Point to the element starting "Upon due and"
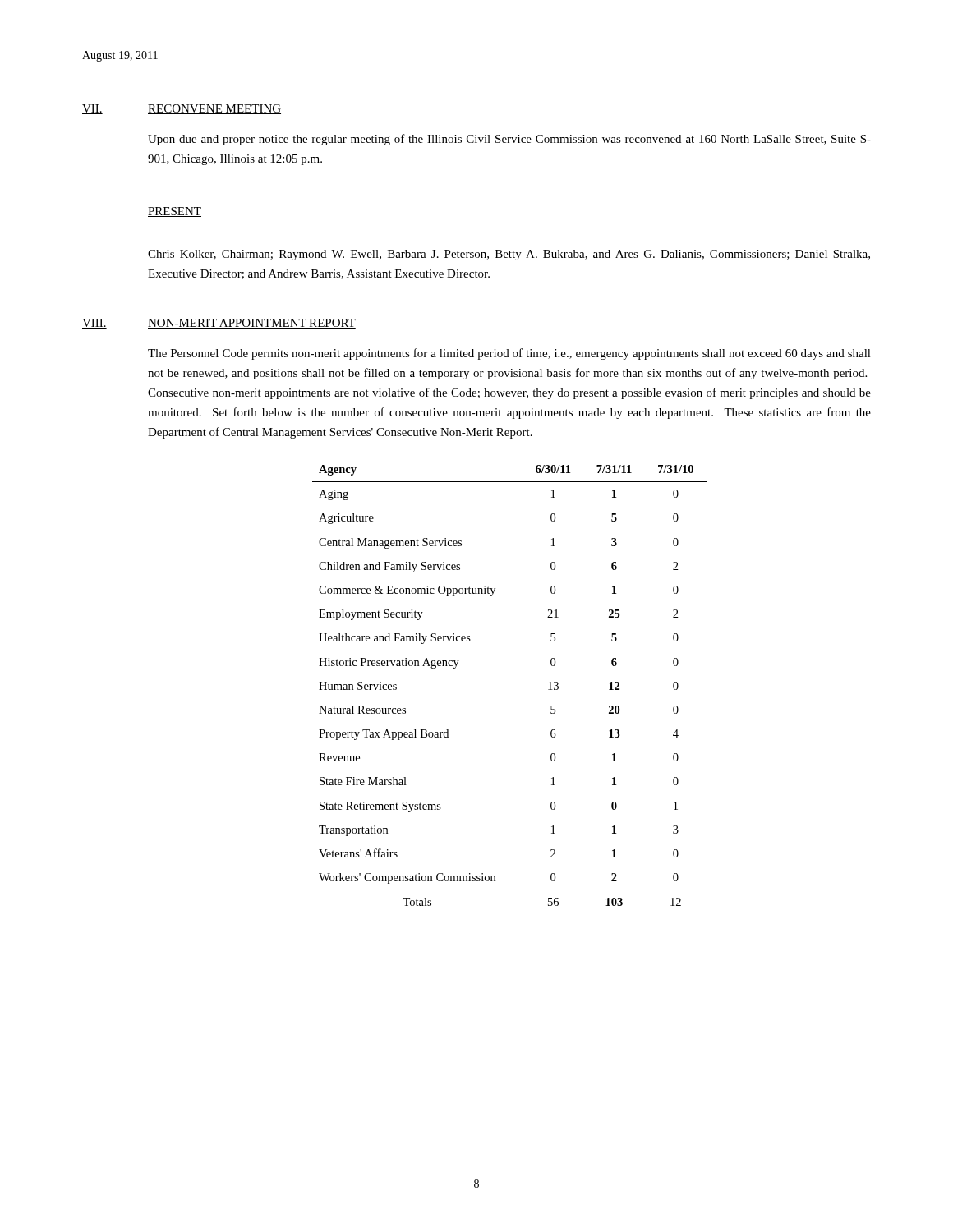The image size is (953, 1232). pyautogui.click(x=509, y=149)
